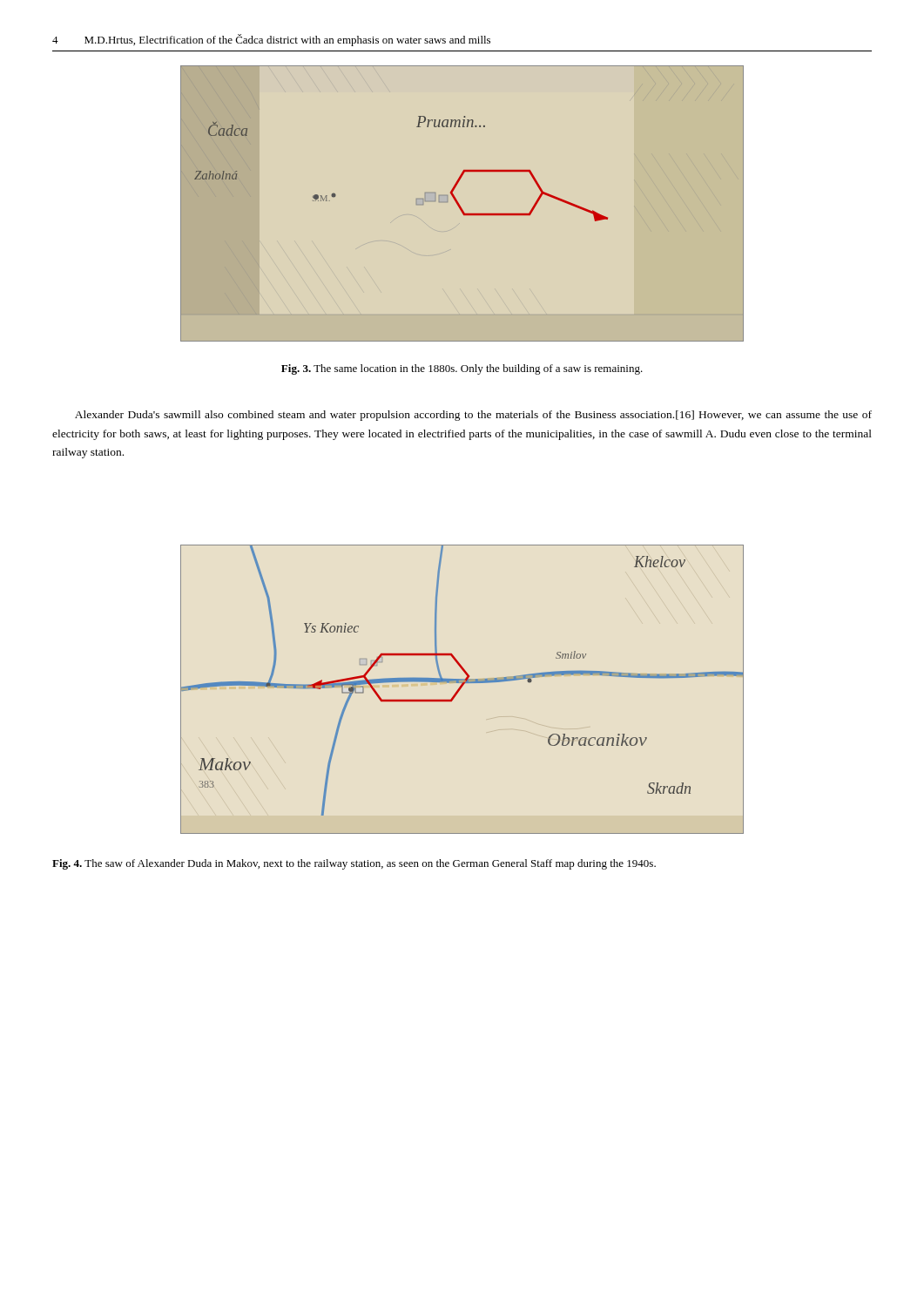Click on the element starting "Alexander Duda's sawmill"
924x1307 pixels.
click(462, 433)
